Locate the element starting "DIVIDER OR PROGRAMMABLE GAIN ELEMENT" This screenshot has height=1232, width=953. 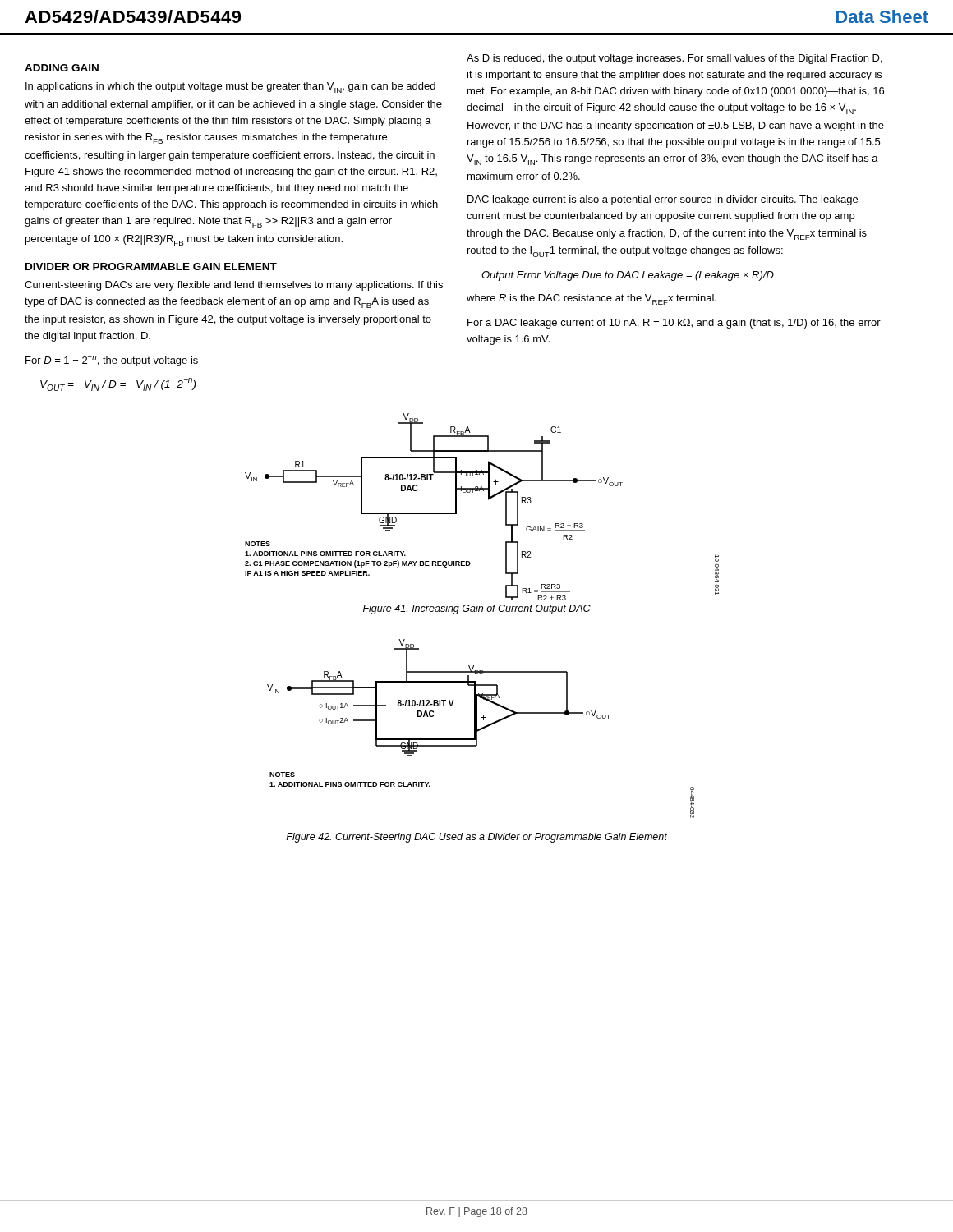click(151, 266)
